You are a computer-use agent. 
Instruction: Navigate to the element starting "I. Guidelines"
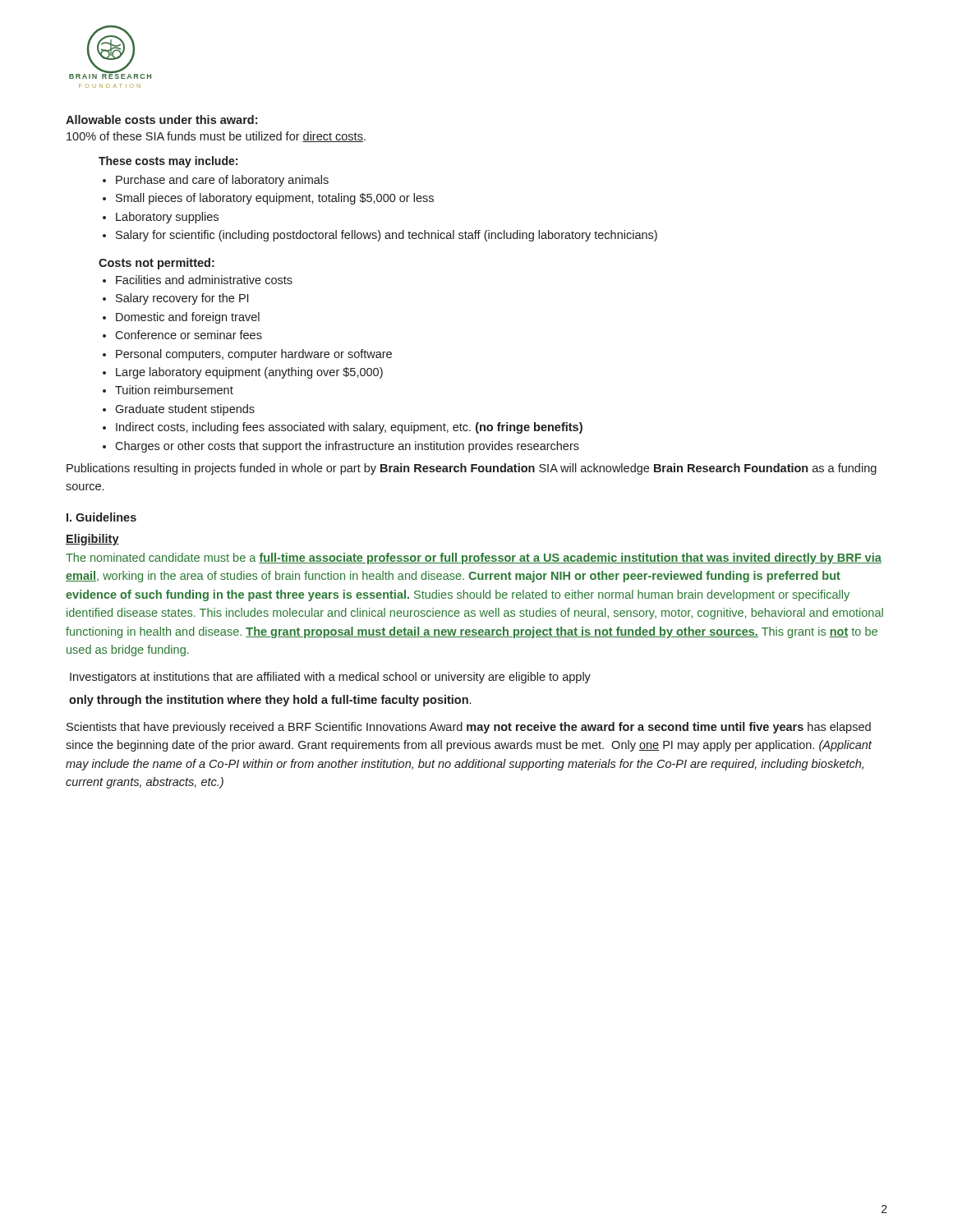coord(101,517)
